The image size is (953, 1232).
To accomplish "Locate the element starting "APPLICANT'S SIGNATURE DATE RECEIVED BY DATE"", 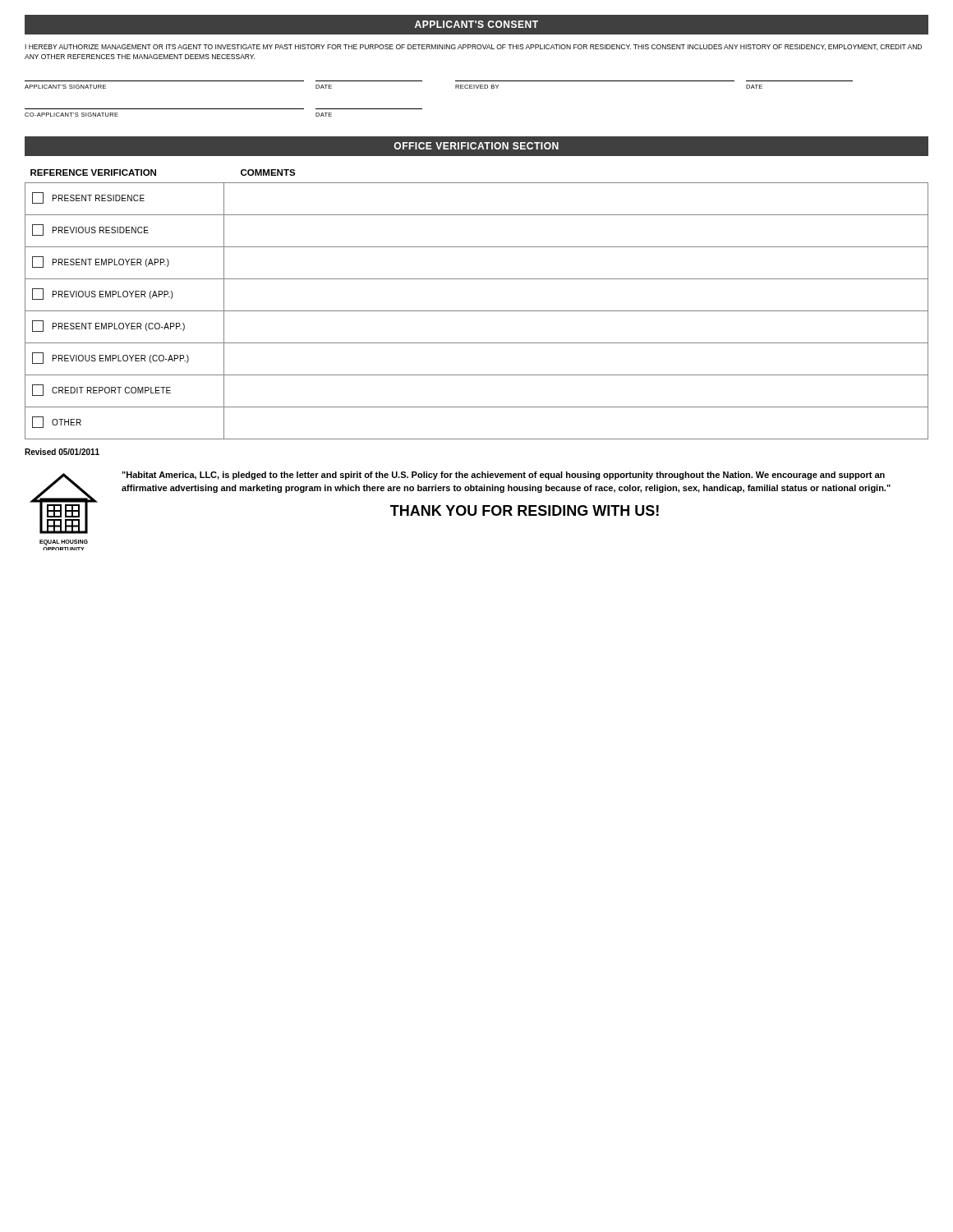I will click(x=476, y=85).
